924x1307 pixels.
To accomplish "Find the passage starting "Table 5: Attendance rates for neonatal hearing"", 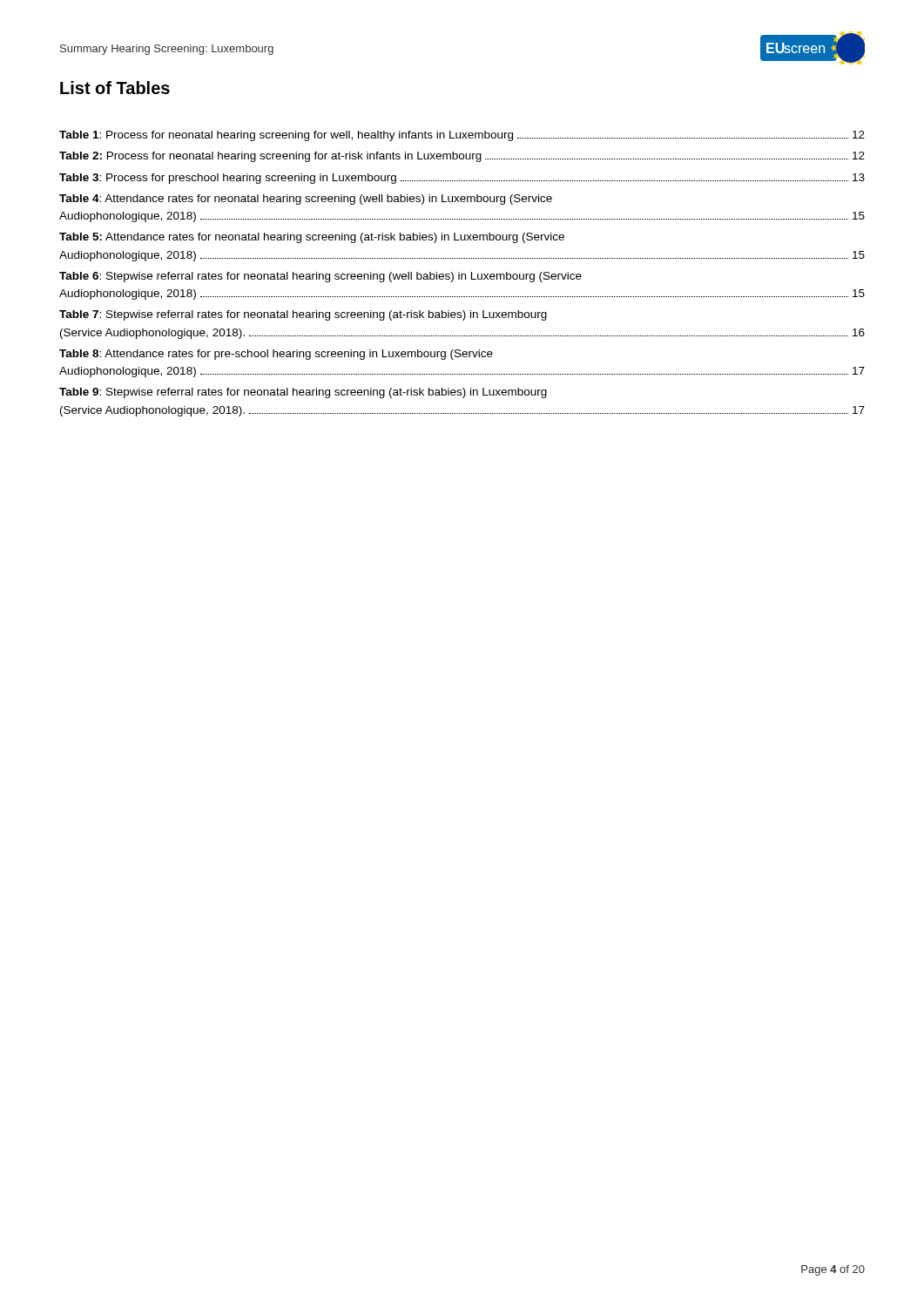I will point(462,246).
